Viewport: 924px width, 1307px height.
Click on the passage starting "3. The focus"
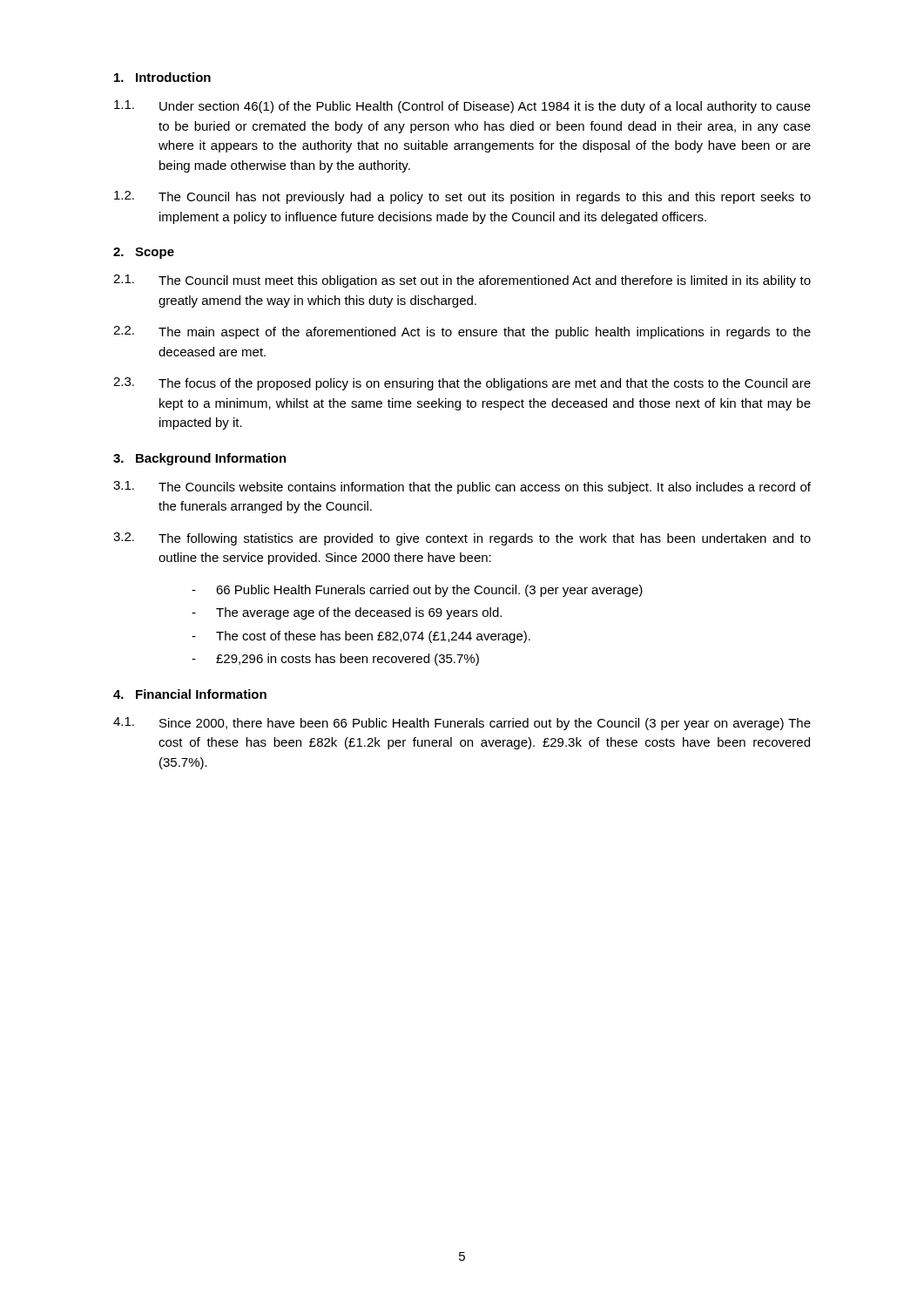pos(462,403)
